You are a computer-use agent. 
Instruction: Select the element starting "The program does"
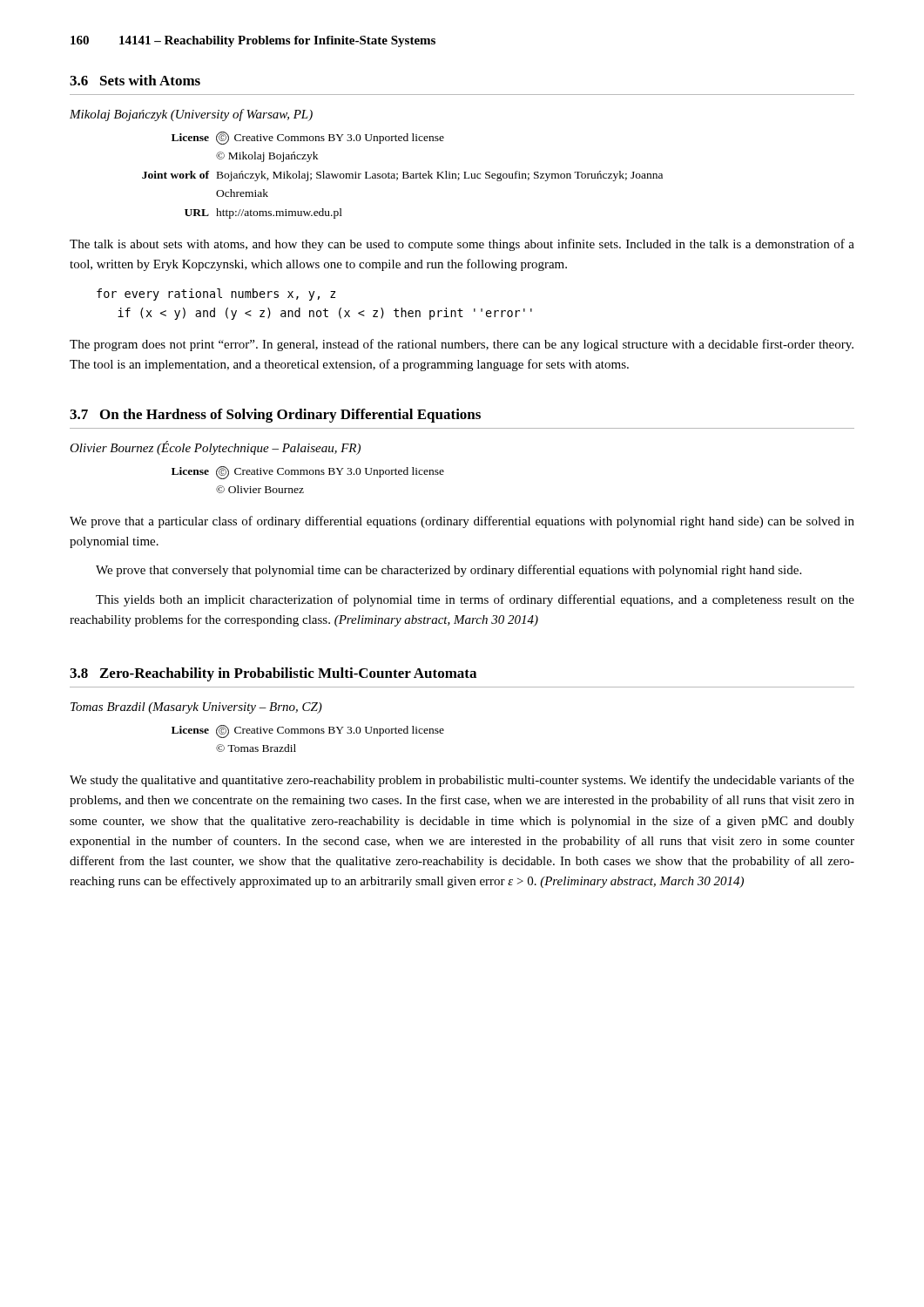point(462,354)
